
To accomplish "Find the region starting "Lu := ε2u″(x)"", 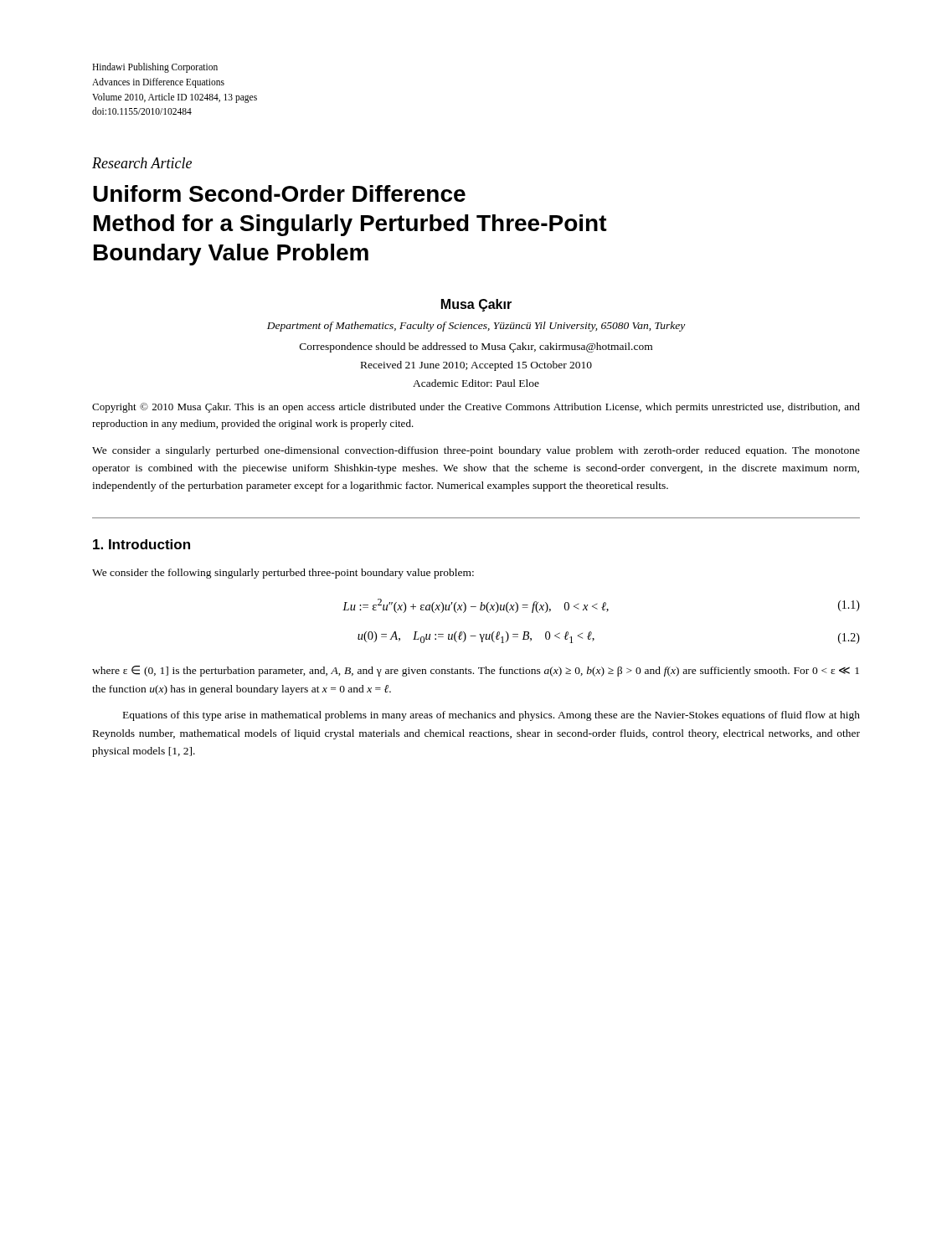I will click(601, 605).
